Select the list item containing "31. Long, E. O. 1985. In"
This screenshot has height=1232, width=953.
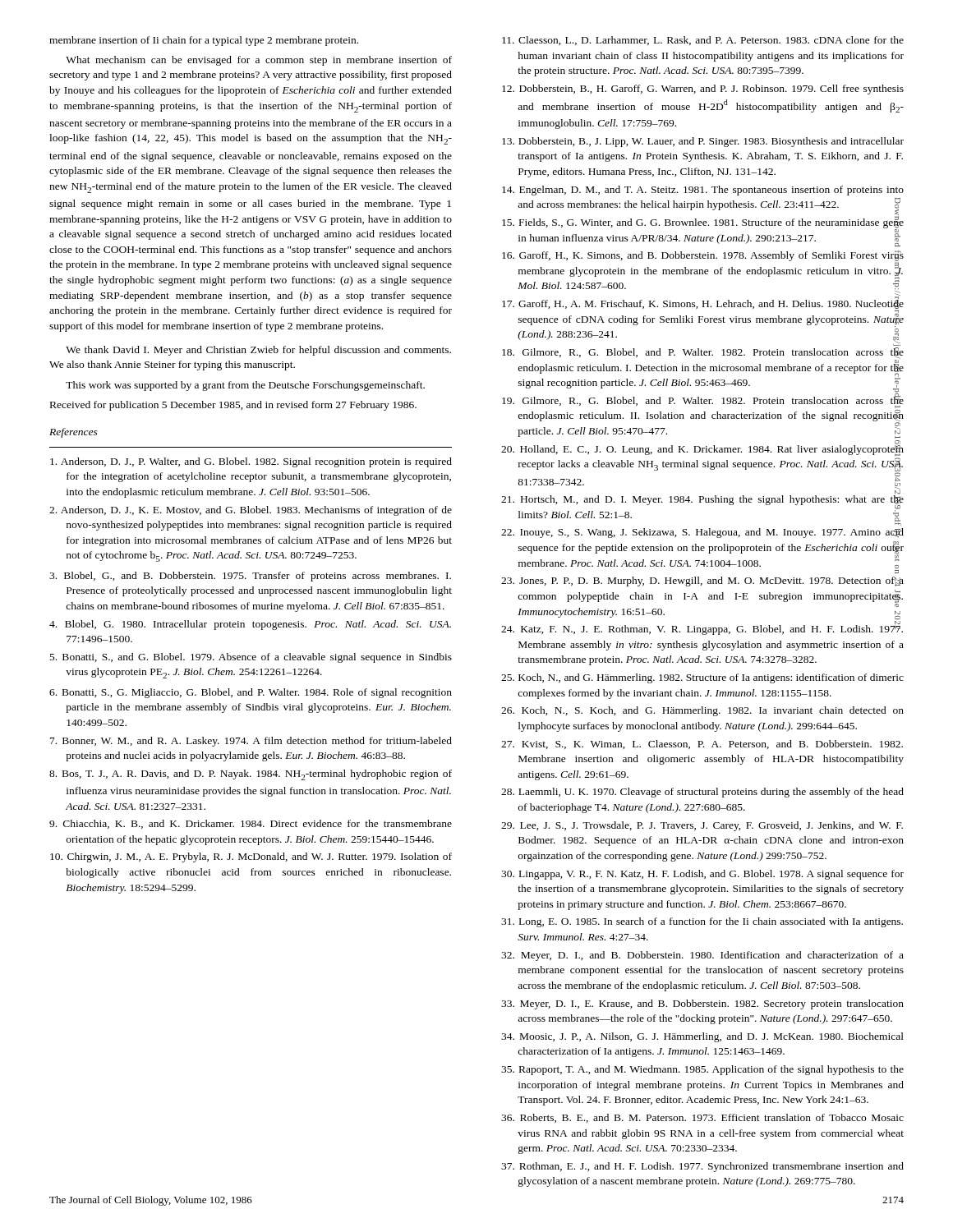point(702,929)
